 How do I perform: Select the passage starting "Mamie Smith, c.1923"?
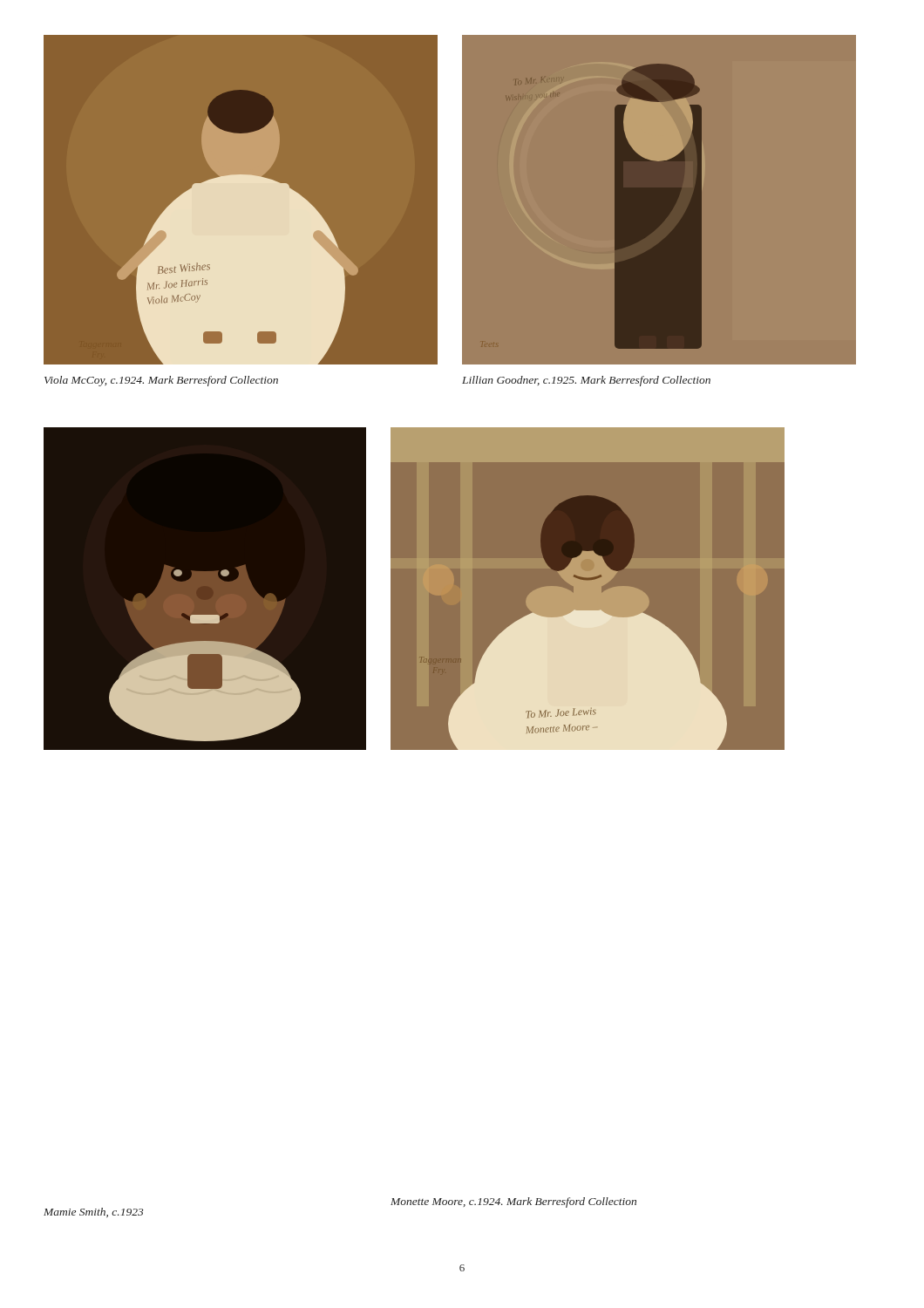coord(94,1212)
